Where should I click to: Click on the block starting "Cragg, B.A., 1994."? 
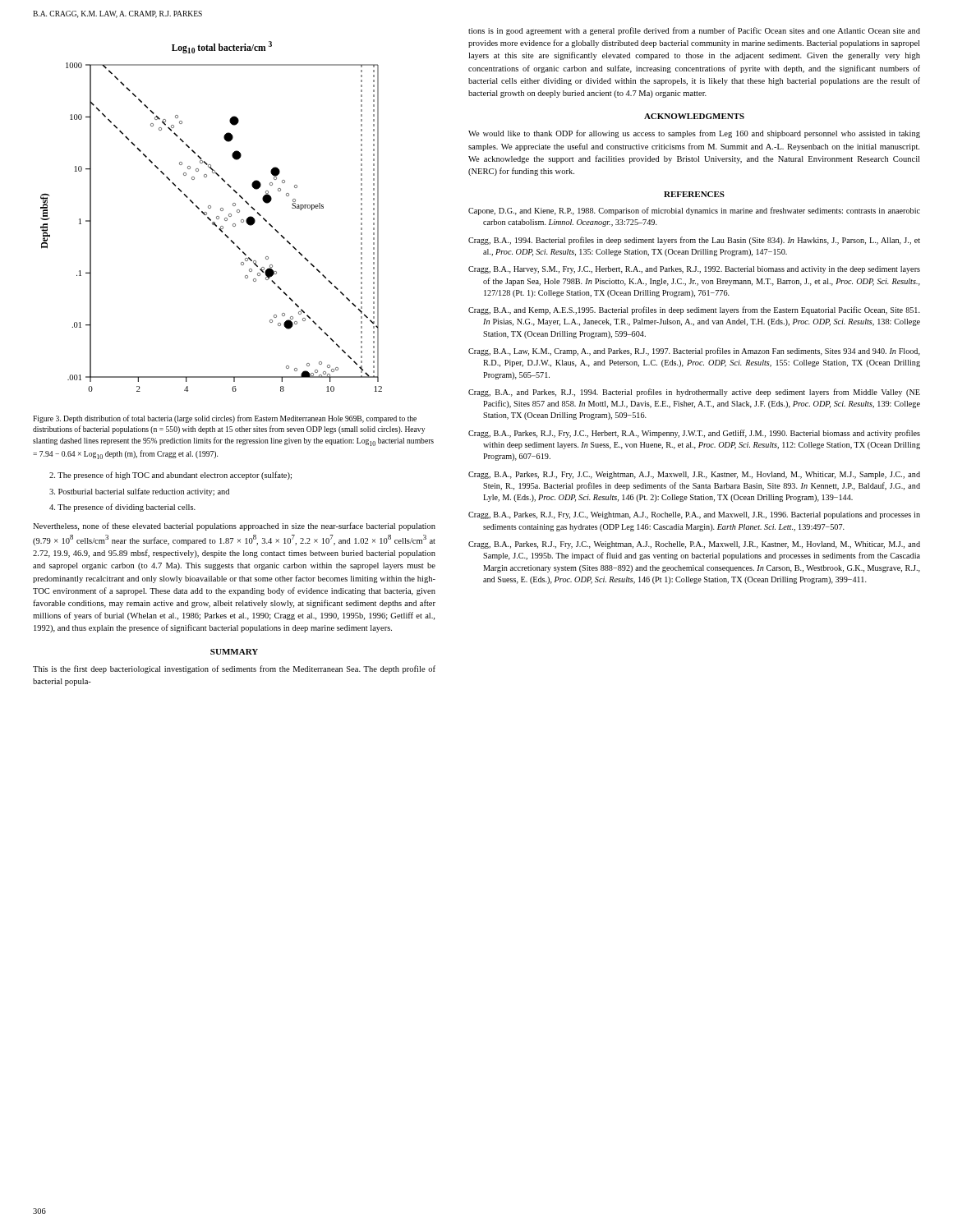tap(694, 246)
